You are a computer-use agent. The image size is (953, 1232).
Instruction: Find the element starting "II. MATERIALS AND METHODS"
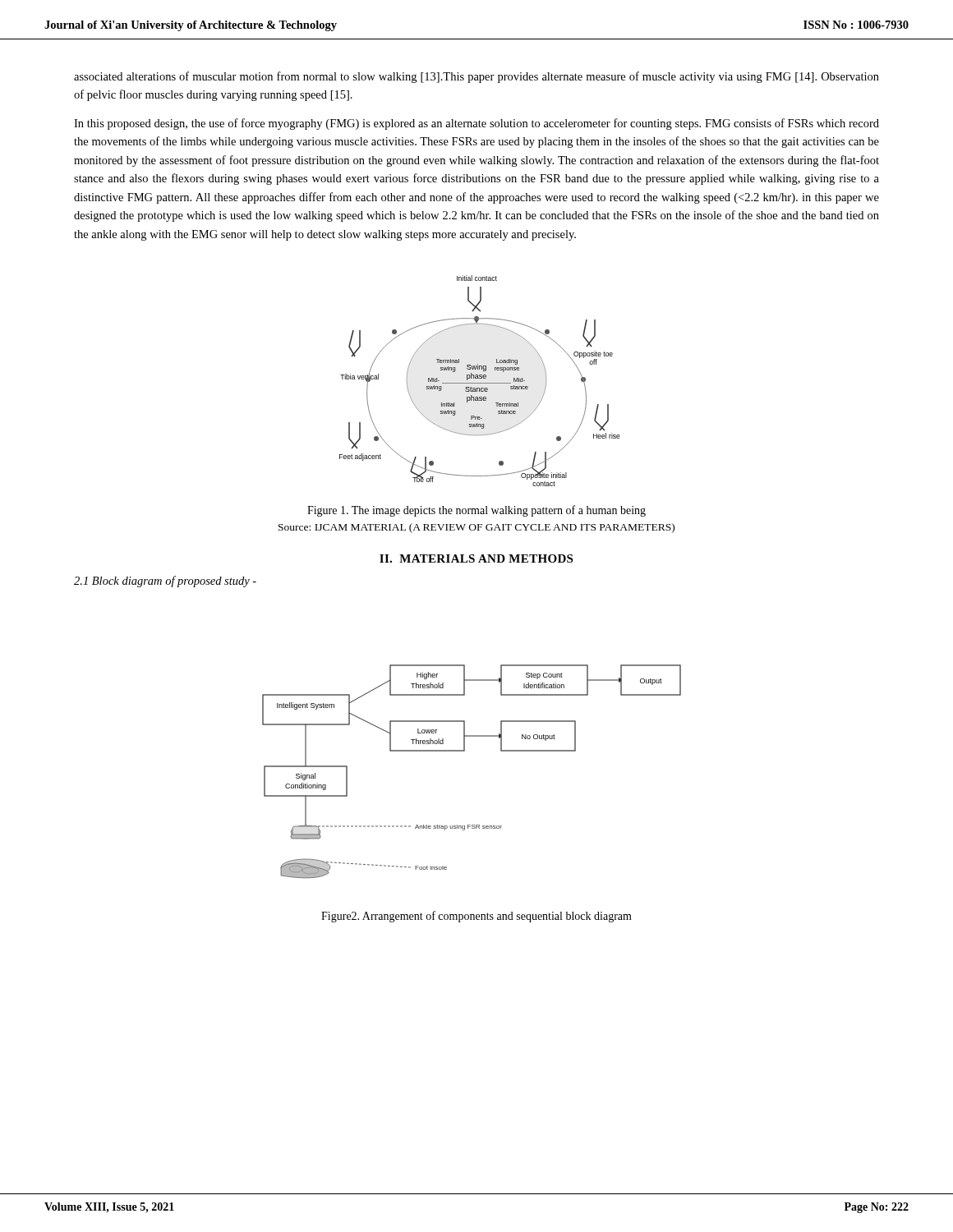click(476, 559)
